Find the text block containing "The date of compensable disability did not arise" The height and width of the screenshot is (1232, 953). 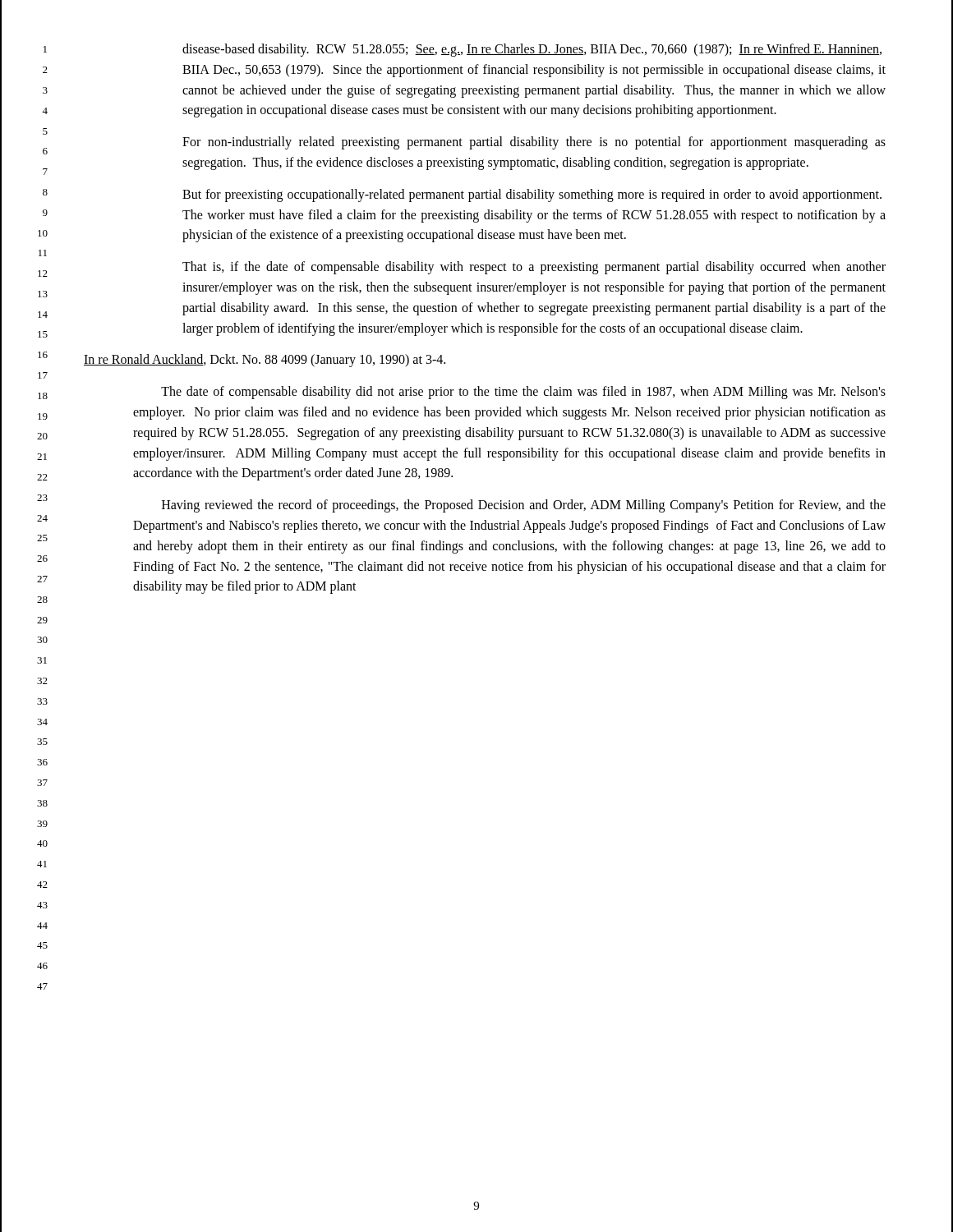509,432
